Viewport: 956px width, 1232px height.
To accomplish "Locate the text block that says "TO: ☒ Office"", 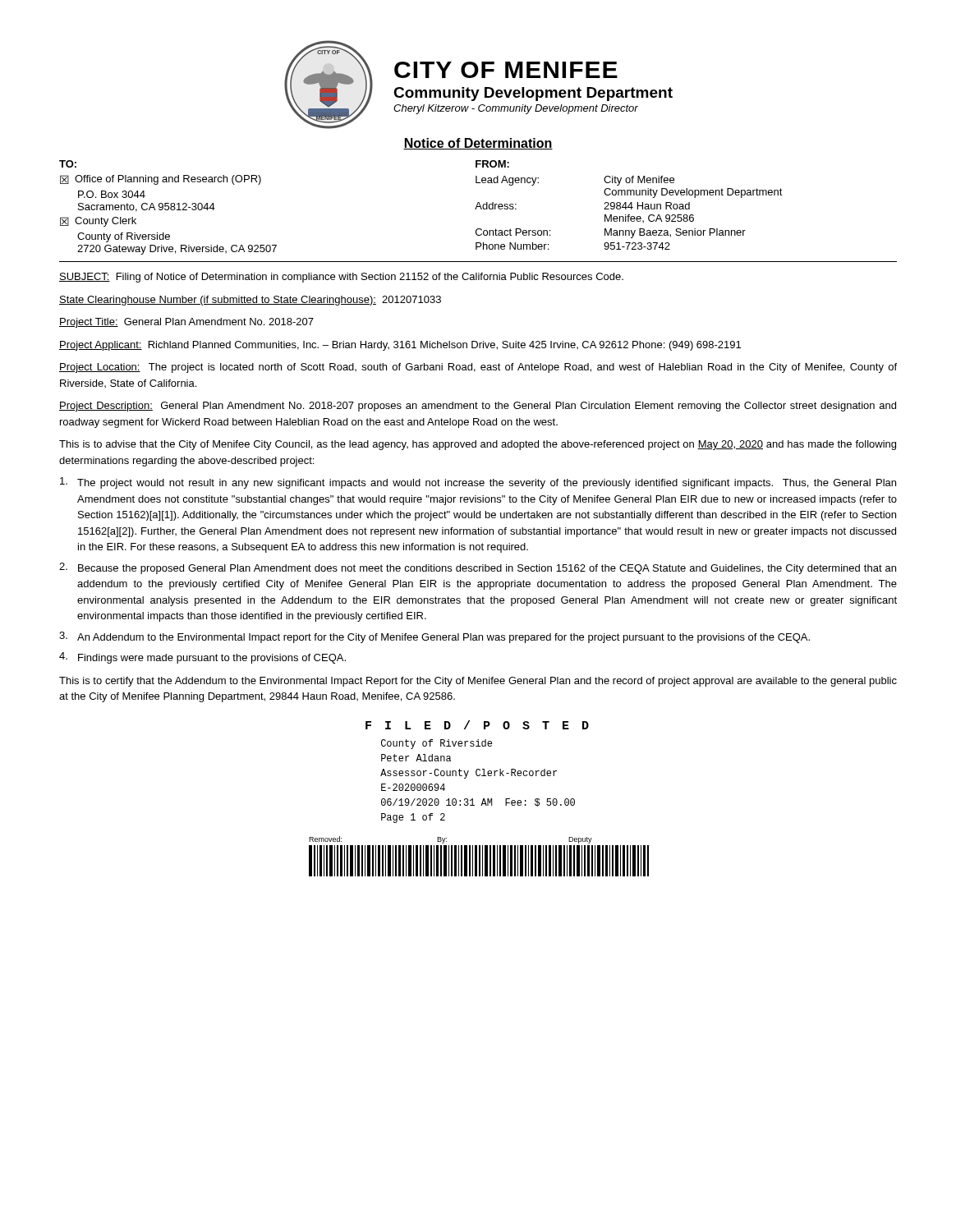I will (x=68, y=164).
